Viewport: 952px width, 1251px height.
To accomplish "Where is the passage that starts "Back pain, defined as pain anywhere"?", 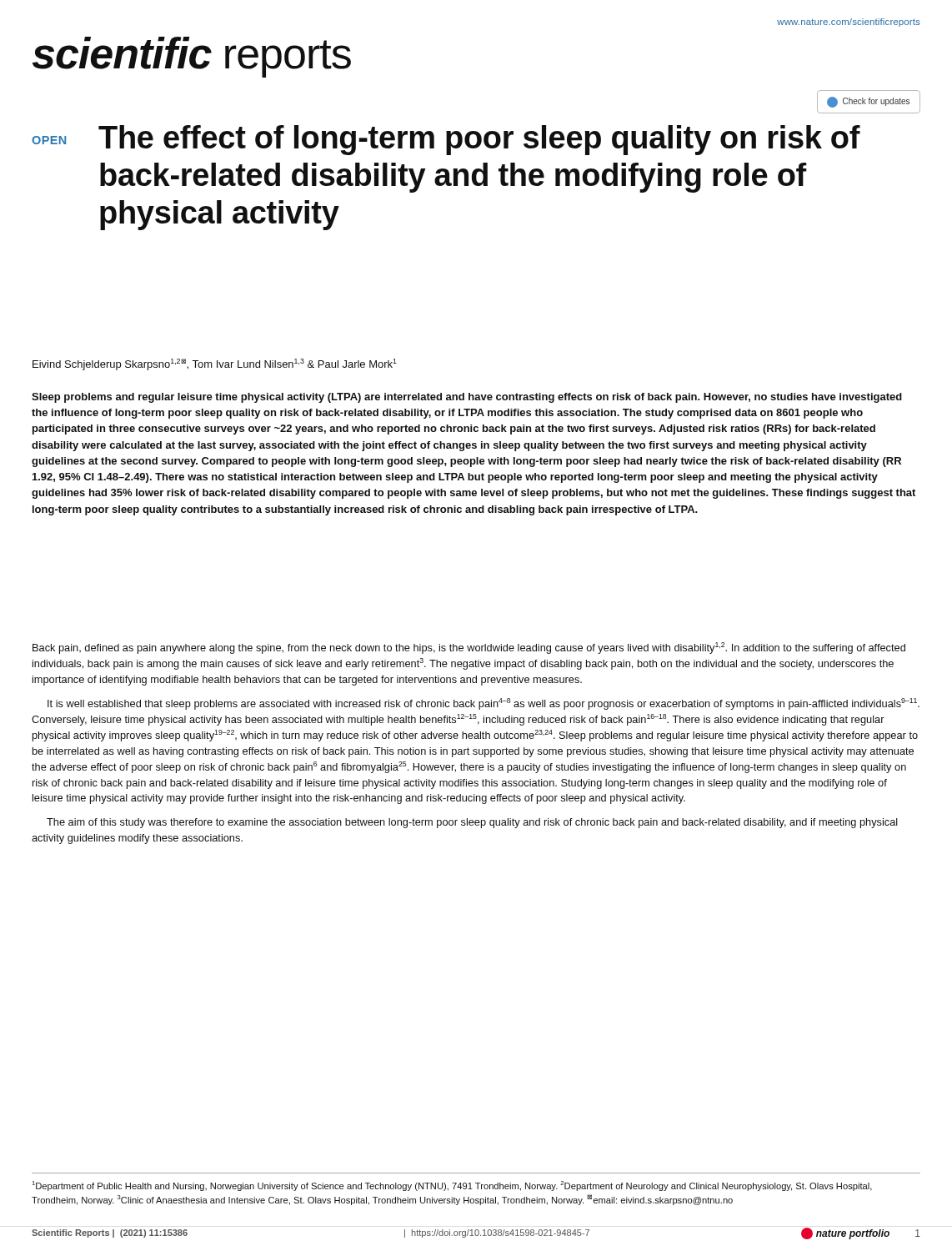I will click(476, 744).
